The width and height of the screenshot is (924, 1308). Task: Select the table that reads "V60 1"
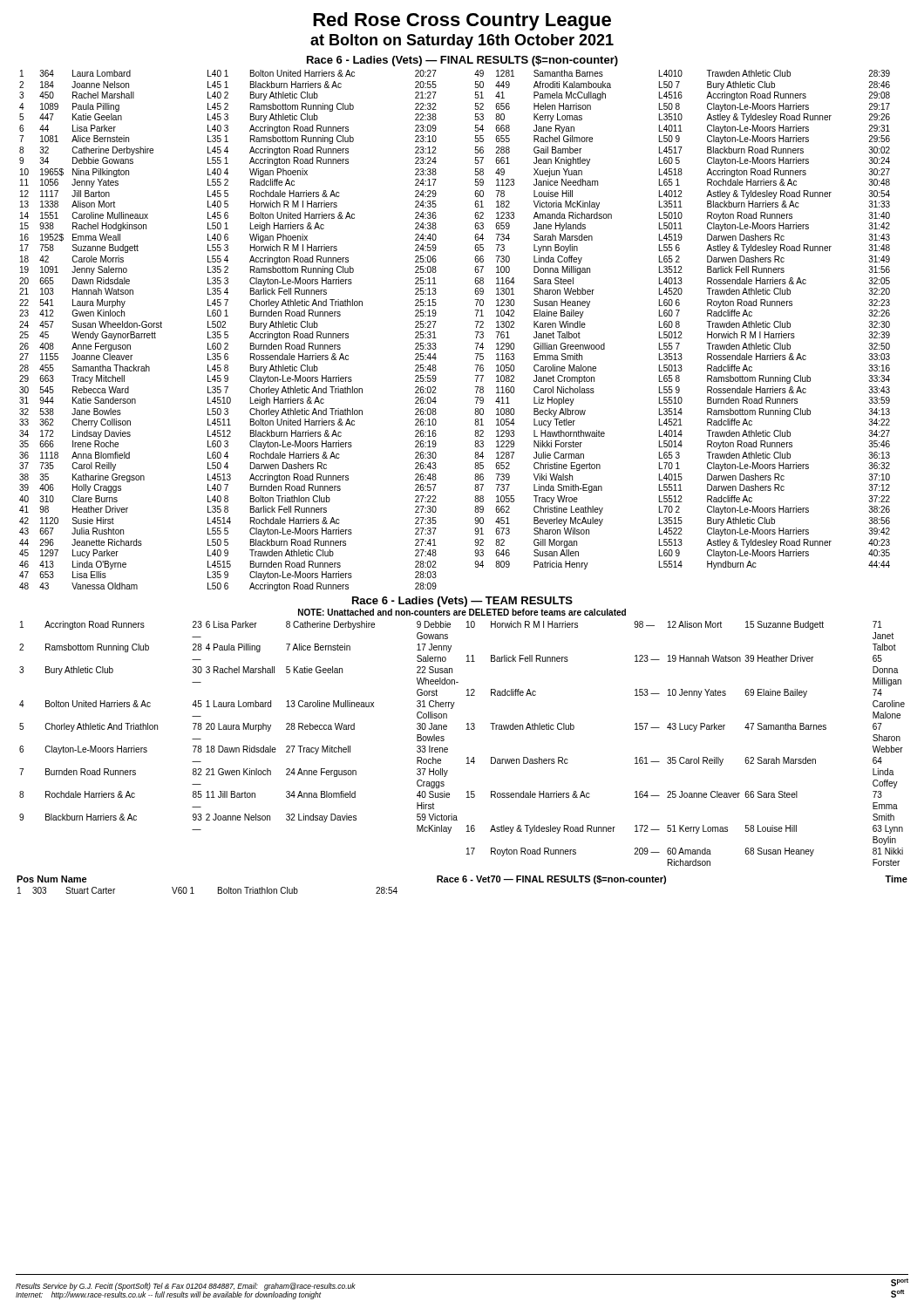pyautogui.click(x=462, y=891)
